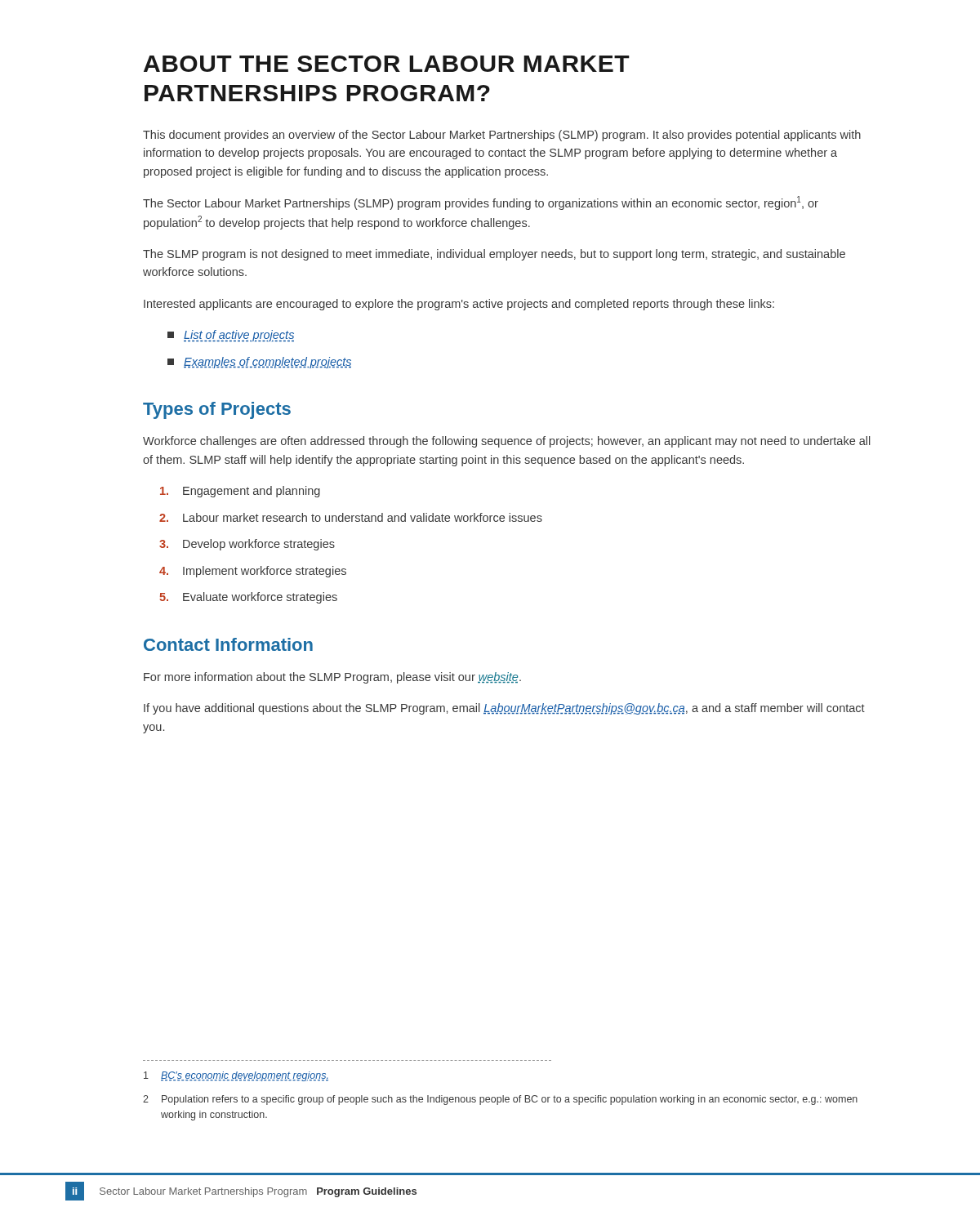Locate the passage starting "Types of Projects"

[x=217, y=409]
